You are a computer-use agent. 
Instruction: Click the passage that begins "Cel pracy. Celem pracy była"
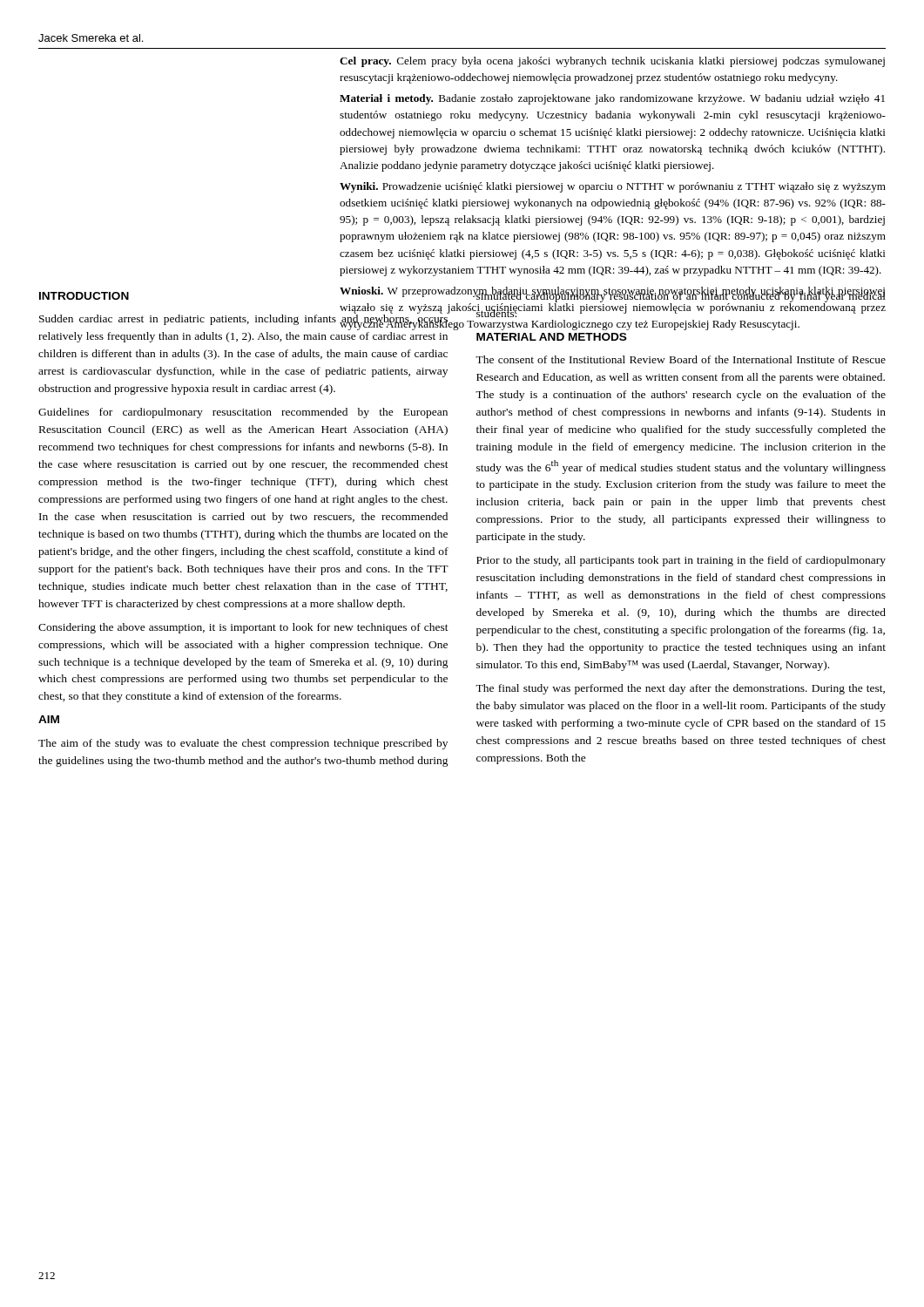point(613,192)
